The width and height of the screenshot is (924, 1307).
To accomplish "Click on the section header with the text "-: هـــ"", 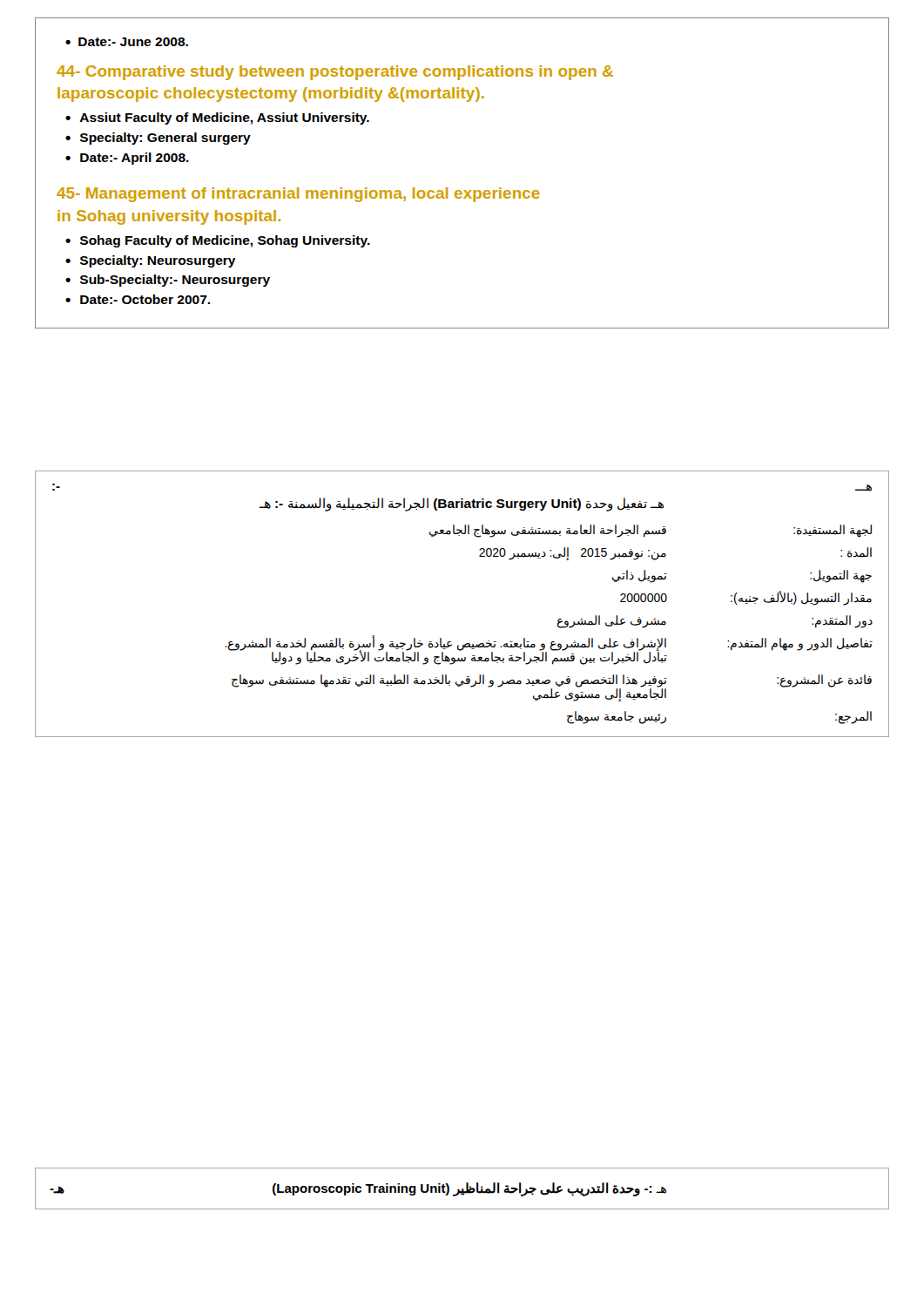I will pos(863,489).
